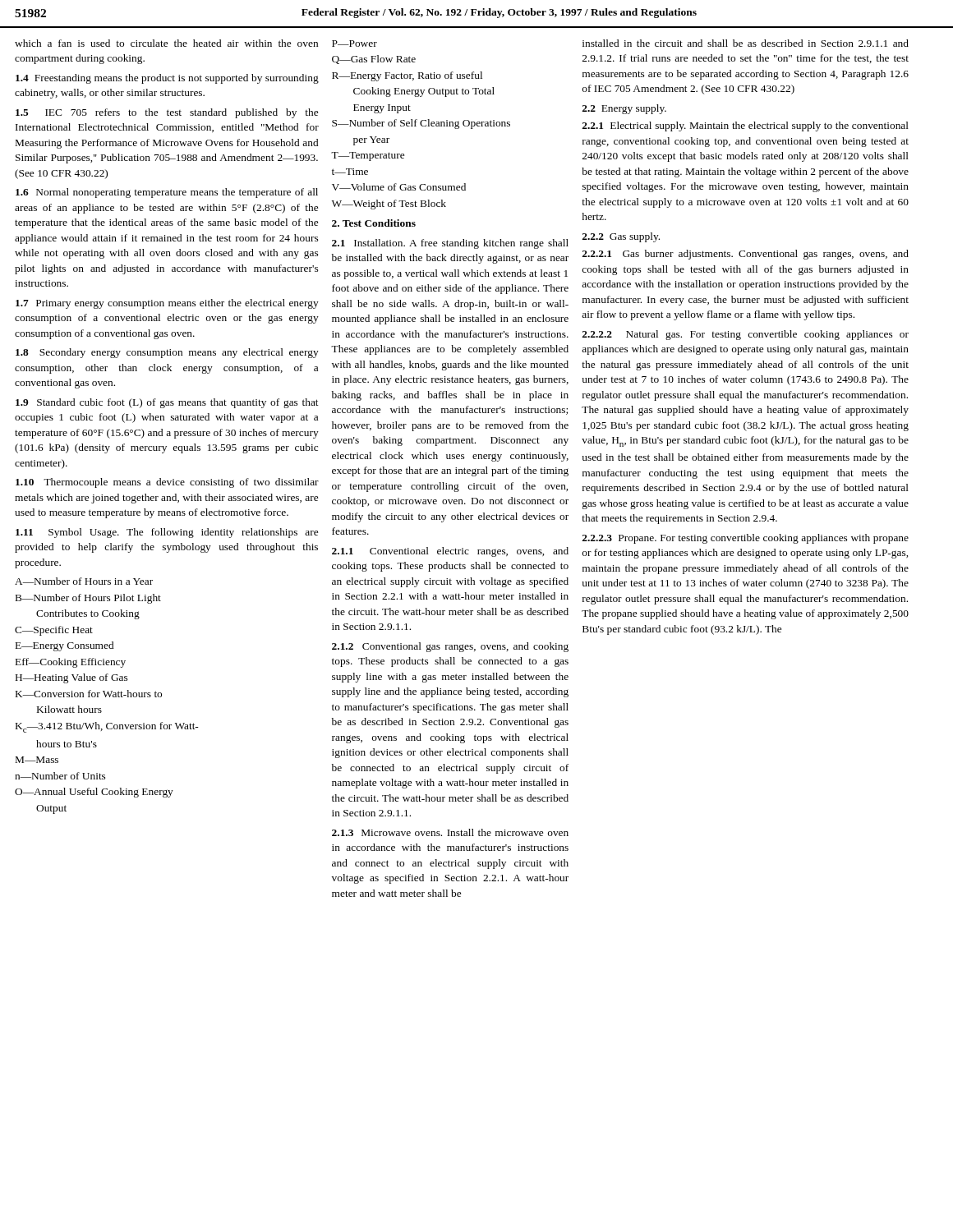Select the text block with the text "7 Primary energy consumption means either the"
The height and width of the screenshot is (1232, 953).
[x=167, y=318]
